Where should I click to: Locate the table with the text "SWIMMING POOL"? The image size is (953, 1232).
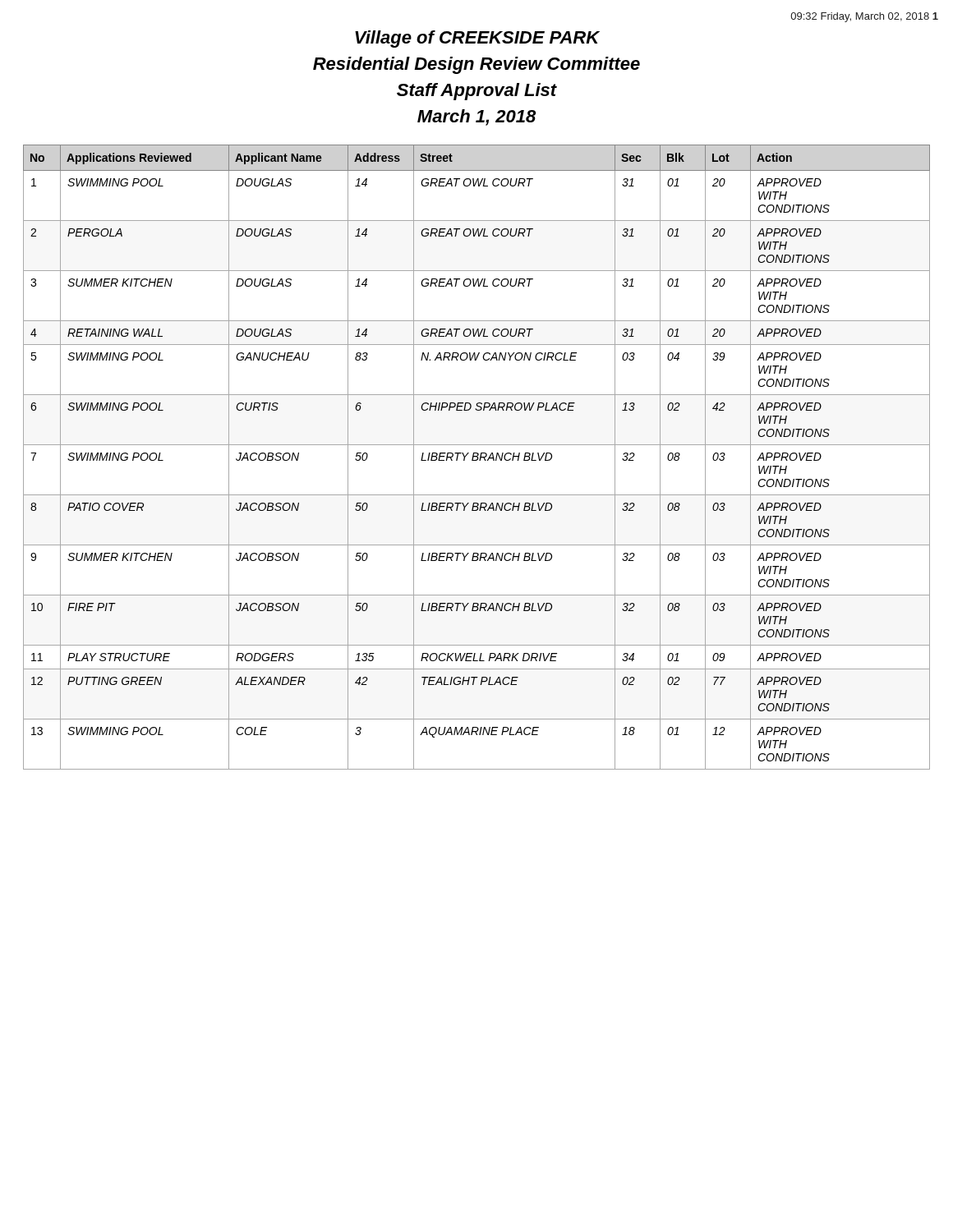point(476,457)
